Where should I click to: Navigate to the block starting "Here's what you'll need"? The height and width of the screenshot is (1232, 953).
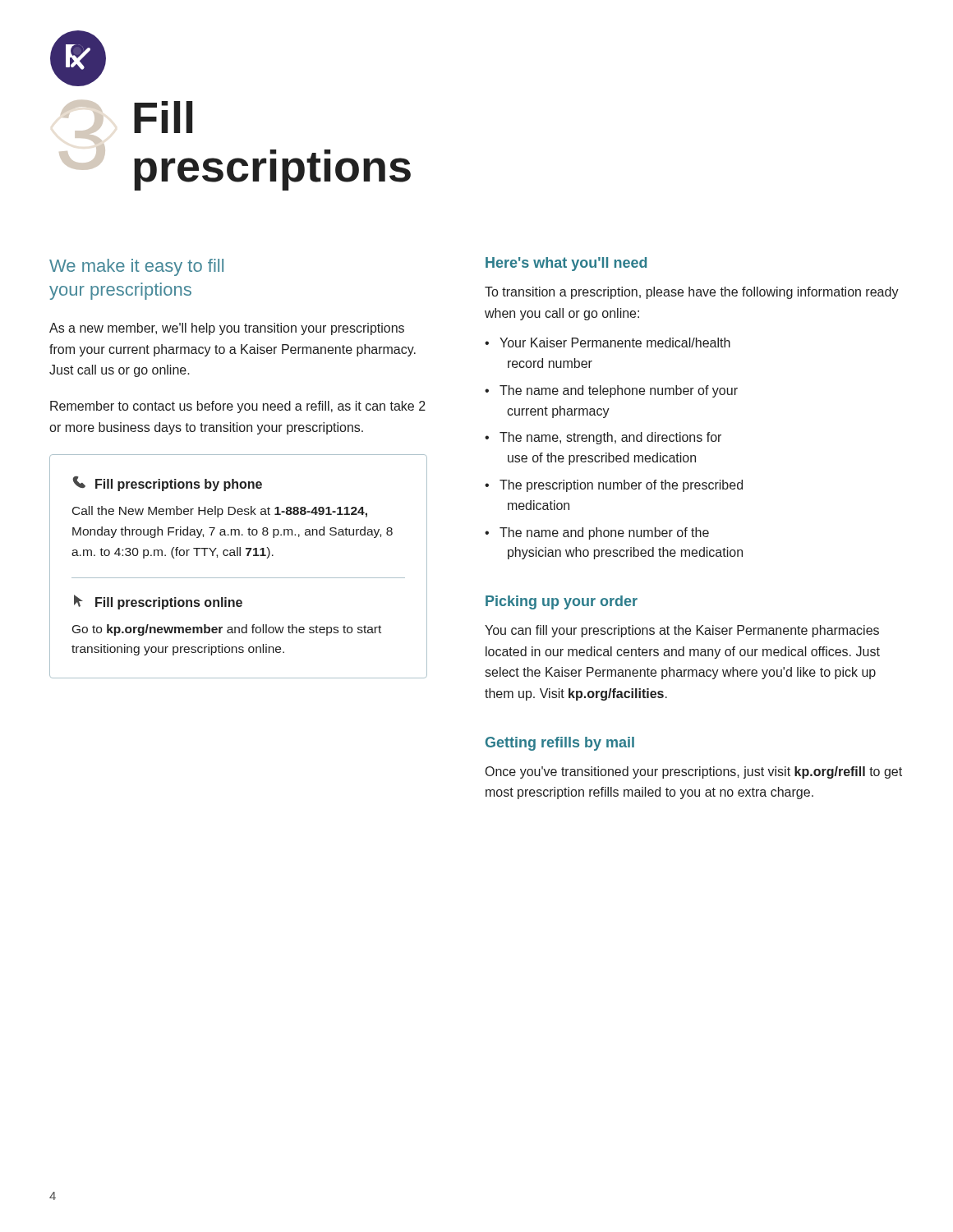click(566, 263)
